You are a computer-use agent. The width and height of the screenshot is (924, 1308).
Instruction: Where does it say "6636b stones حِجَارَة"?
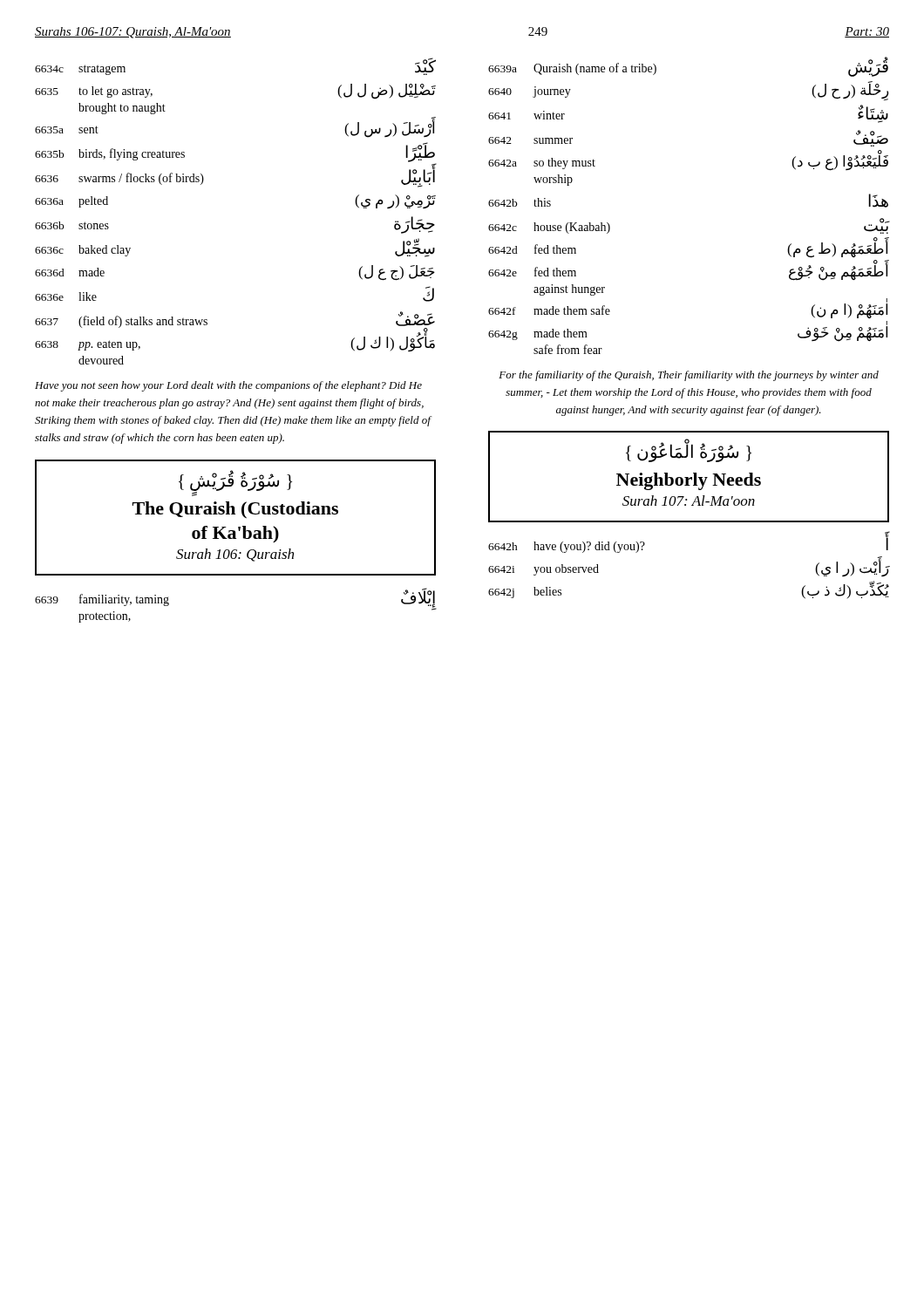pos(85,225)
